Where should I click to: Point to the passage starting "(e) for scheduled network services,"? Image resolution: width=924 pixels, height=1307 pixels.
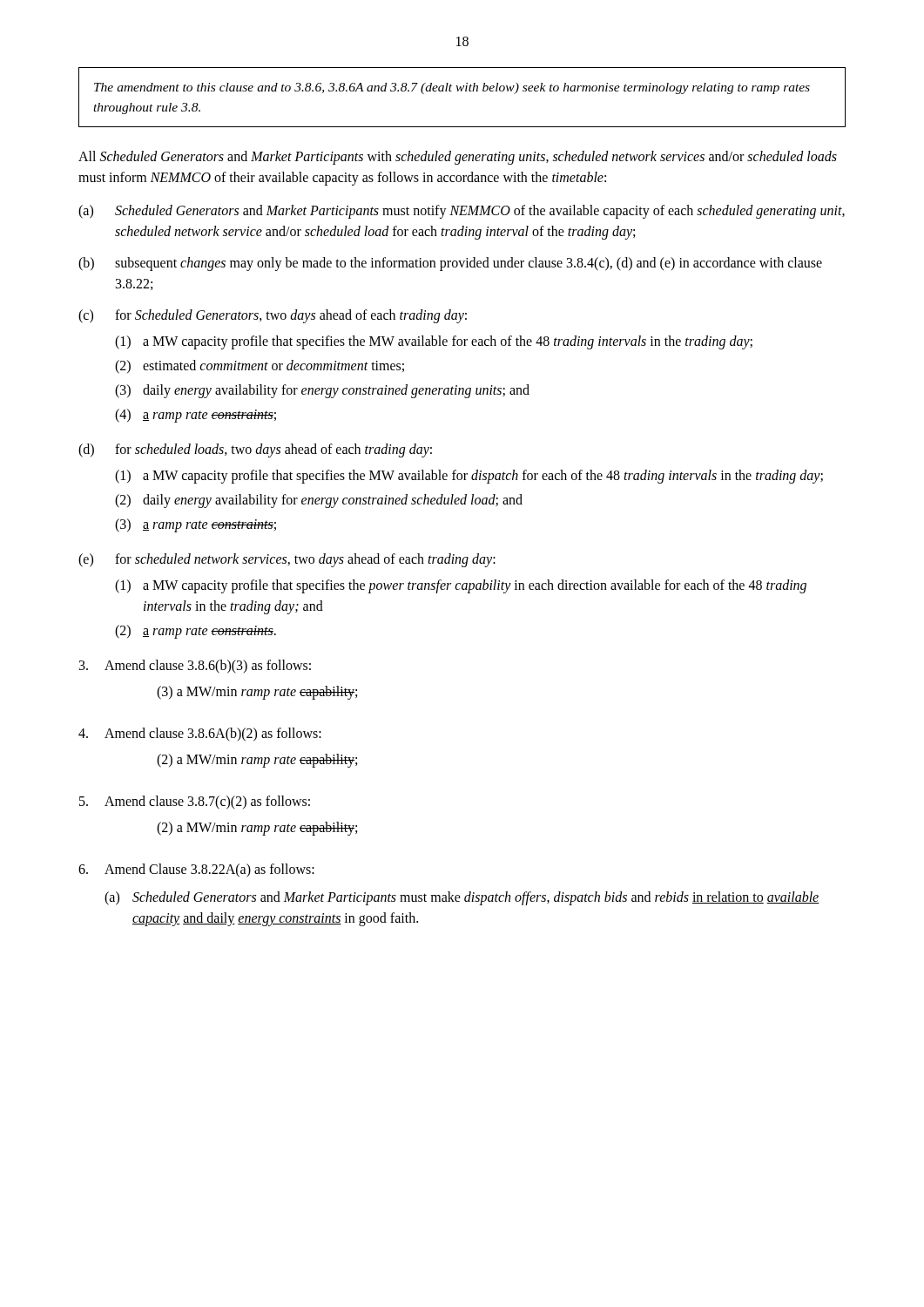(462, 597)
